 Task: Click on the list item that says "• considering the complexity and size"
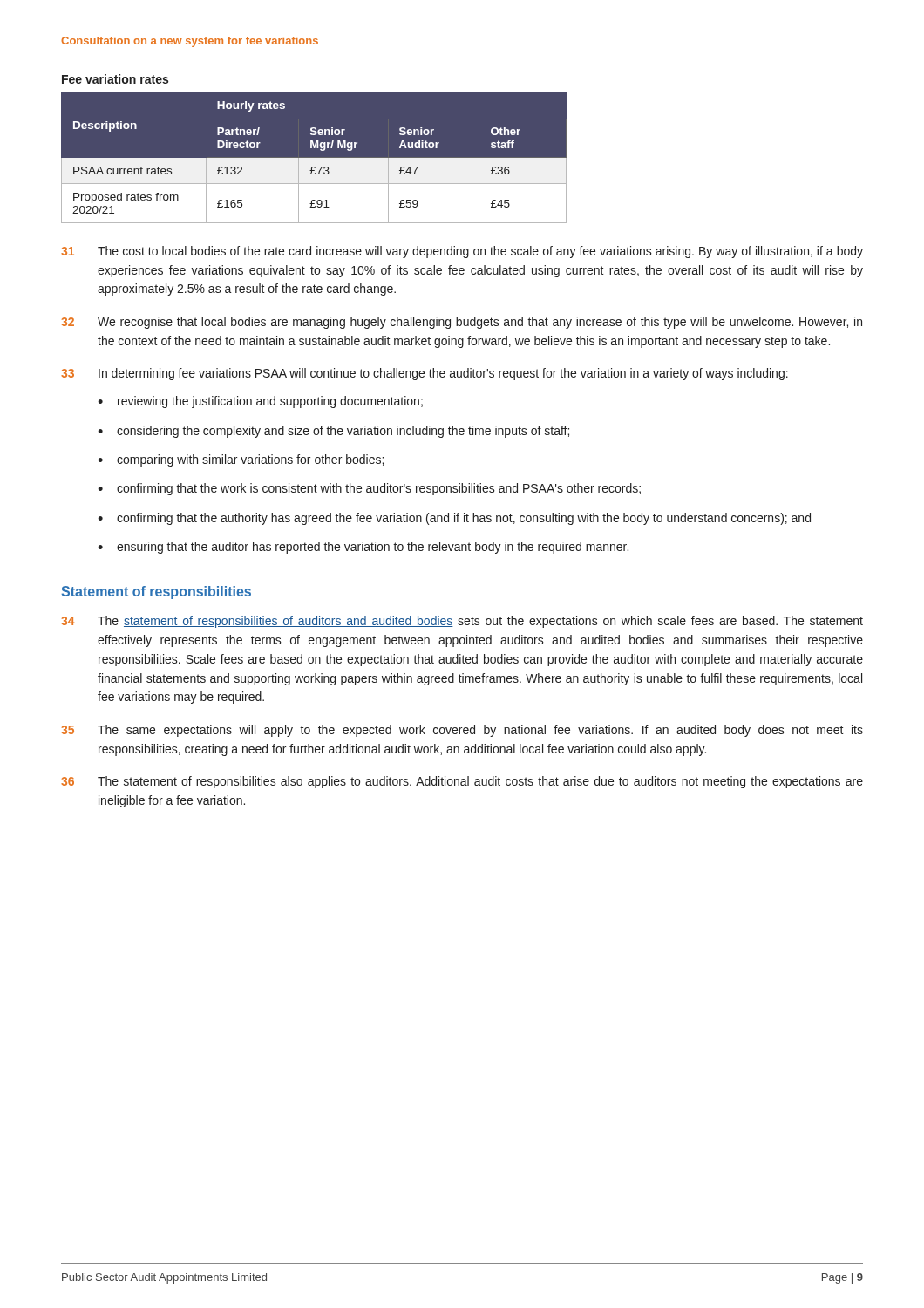click(x=480, y=432)
